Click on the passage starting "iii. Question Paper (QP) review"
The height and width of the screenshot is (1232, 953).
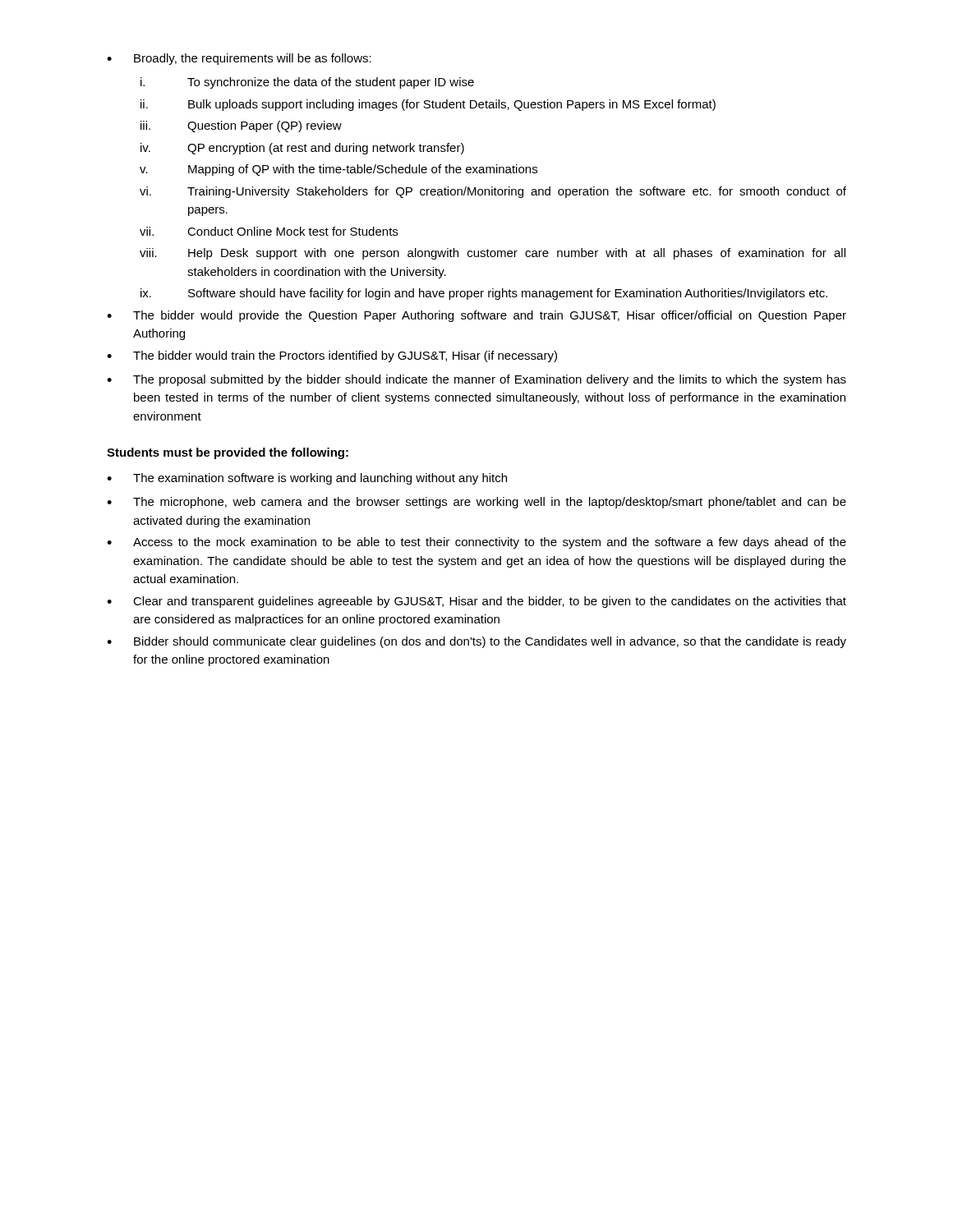point(241,126)
